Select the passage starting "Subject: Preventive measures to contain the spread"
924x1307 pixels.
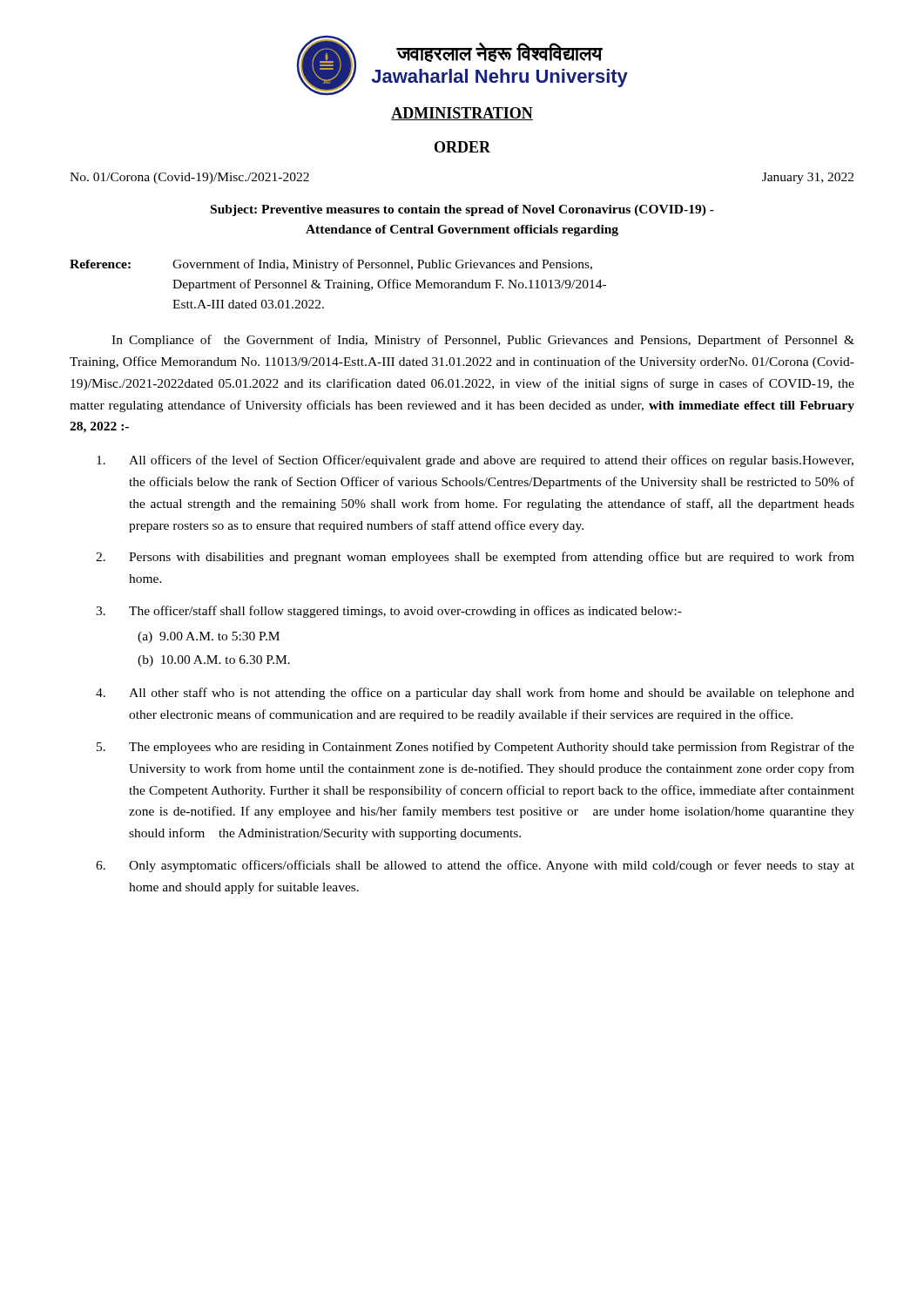(462, 219)
